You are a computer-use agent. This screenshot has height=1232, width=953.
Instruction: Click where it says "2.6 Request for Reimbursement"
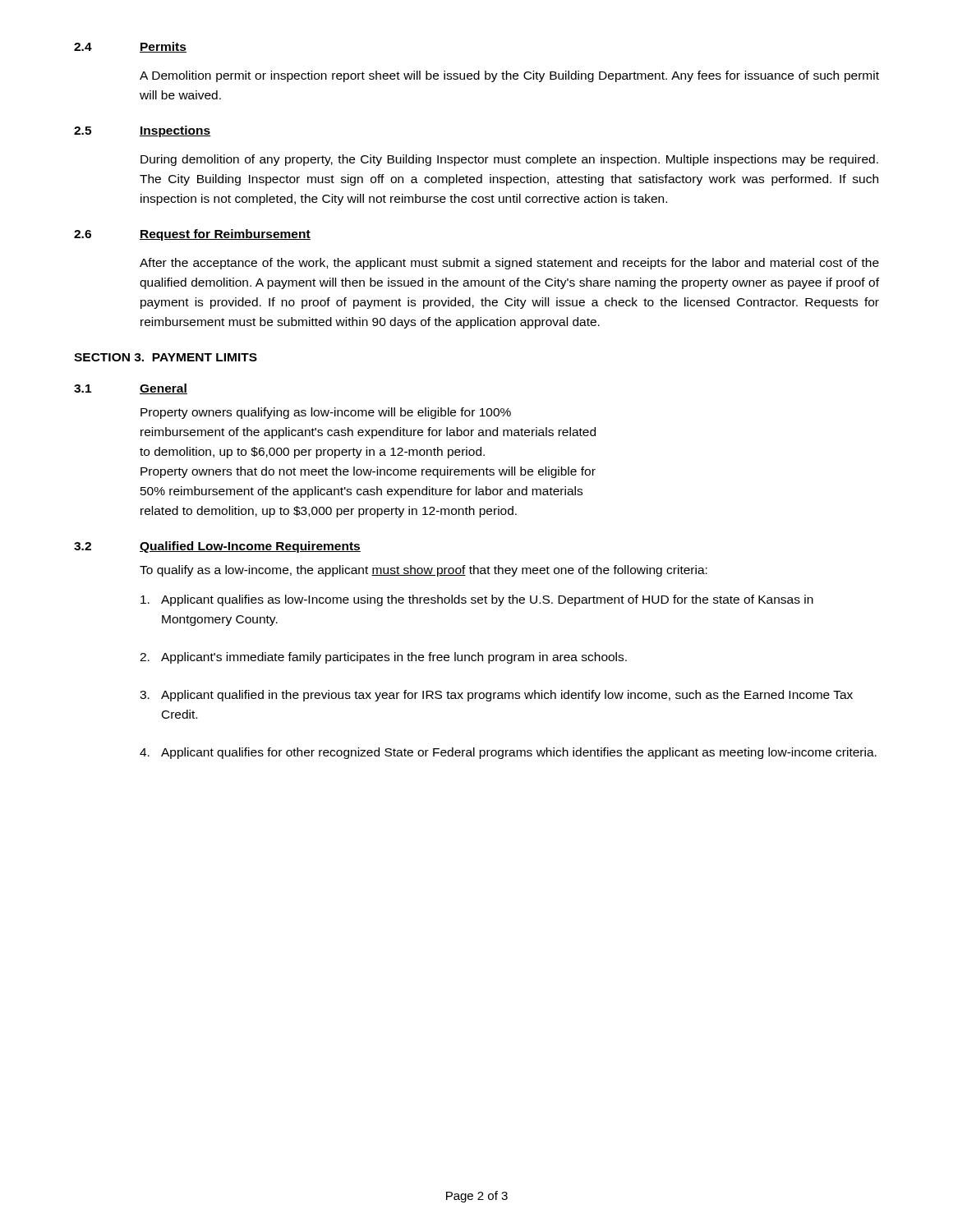(x=192, y=235)
